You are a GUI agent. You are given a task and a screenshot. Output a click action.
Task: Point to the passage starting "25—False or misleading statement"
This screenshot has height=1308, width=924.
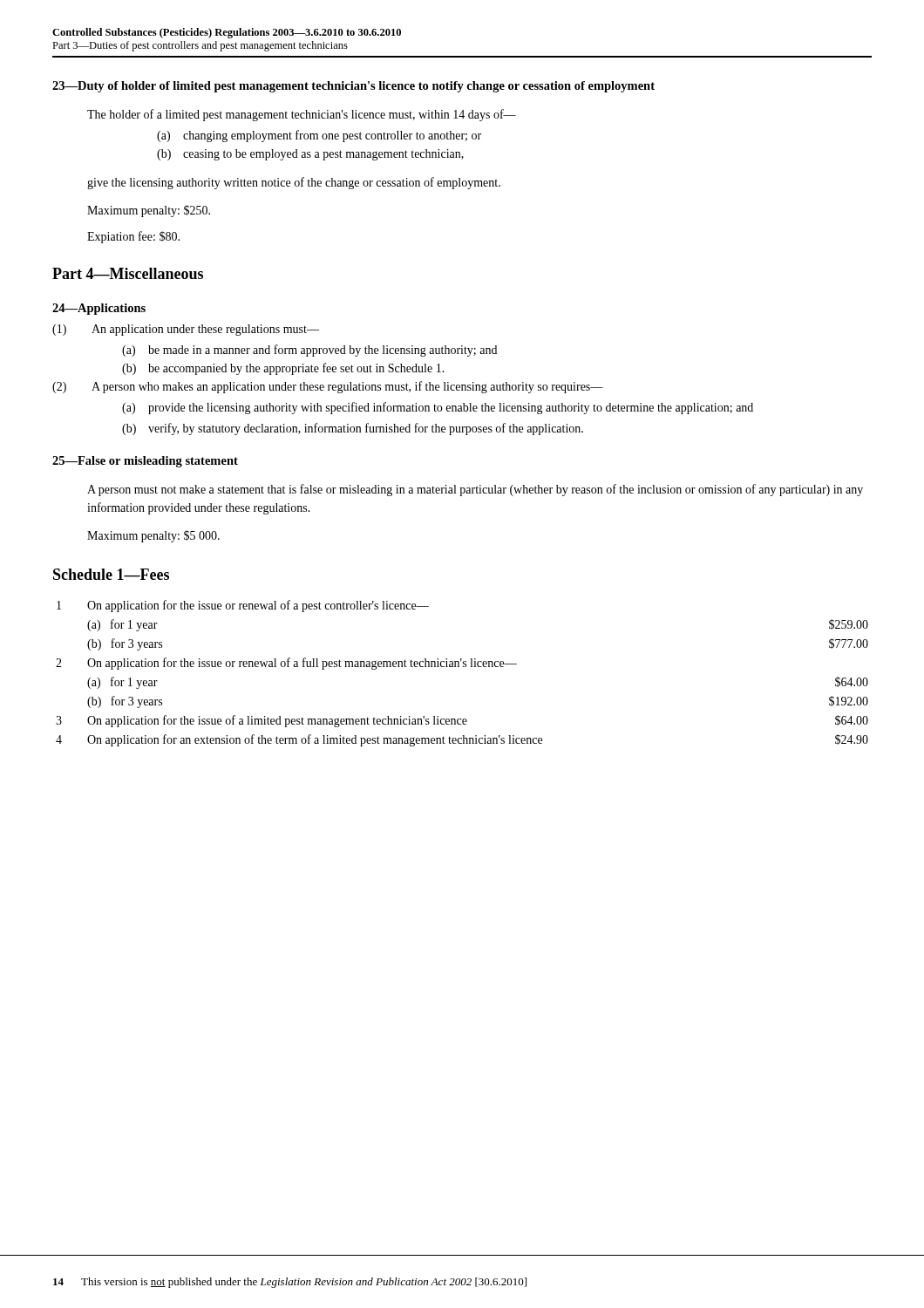145,462
